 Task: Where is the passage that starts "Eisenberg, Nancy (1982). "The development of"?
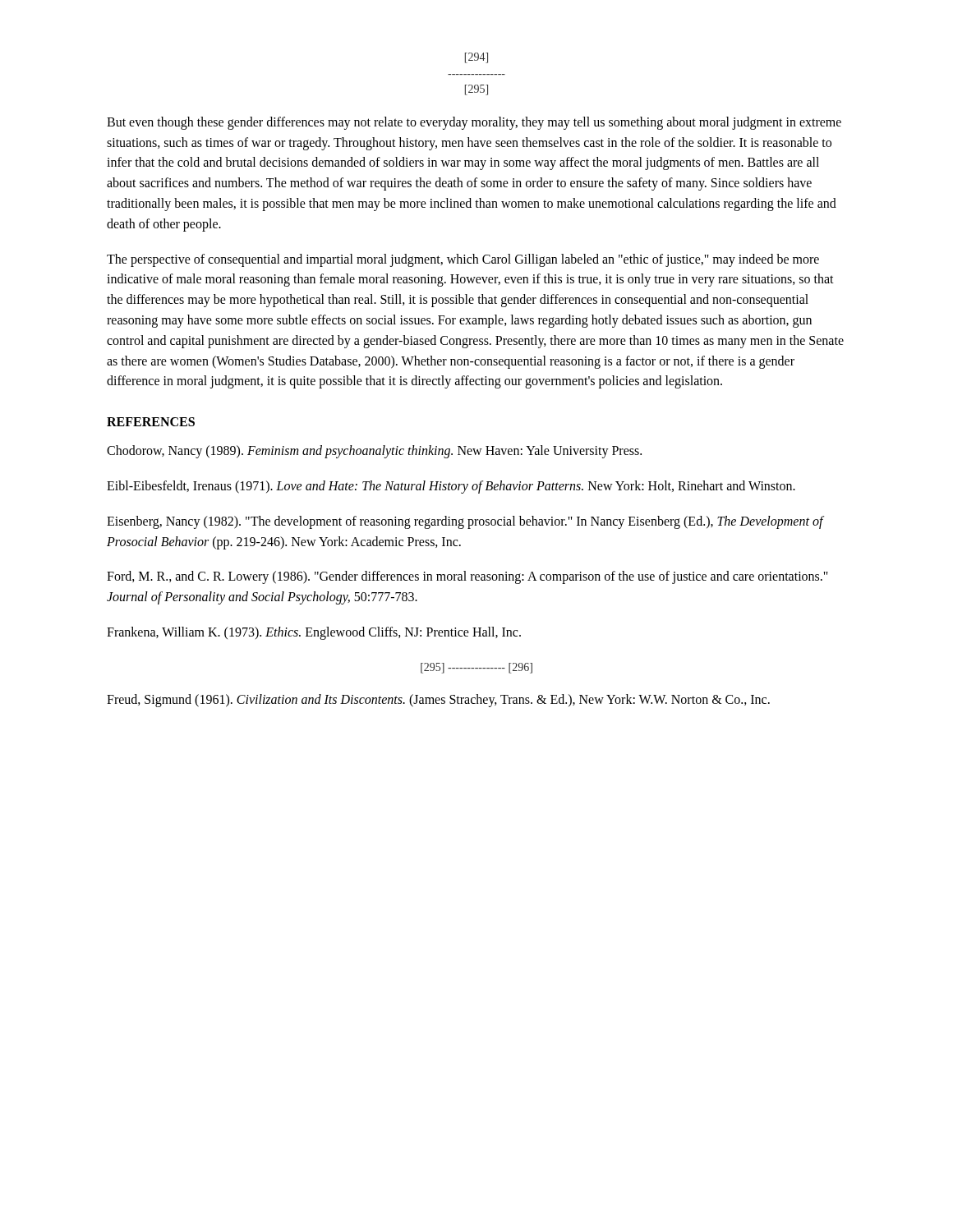click(x=476, y=532)
